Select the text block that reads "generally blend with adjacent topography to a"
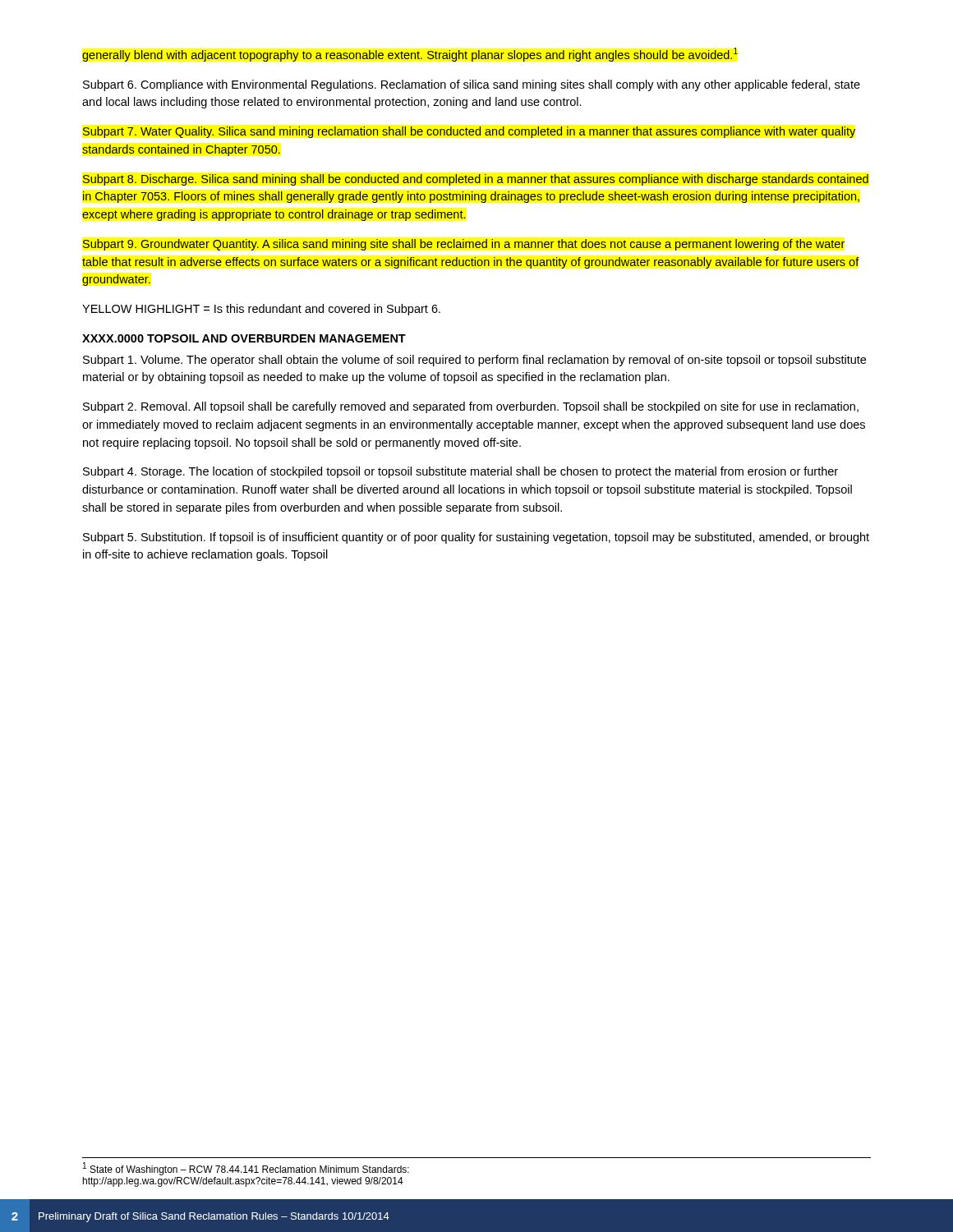The height and width of the screenshot is (1232, 953). tap(410, 54)
